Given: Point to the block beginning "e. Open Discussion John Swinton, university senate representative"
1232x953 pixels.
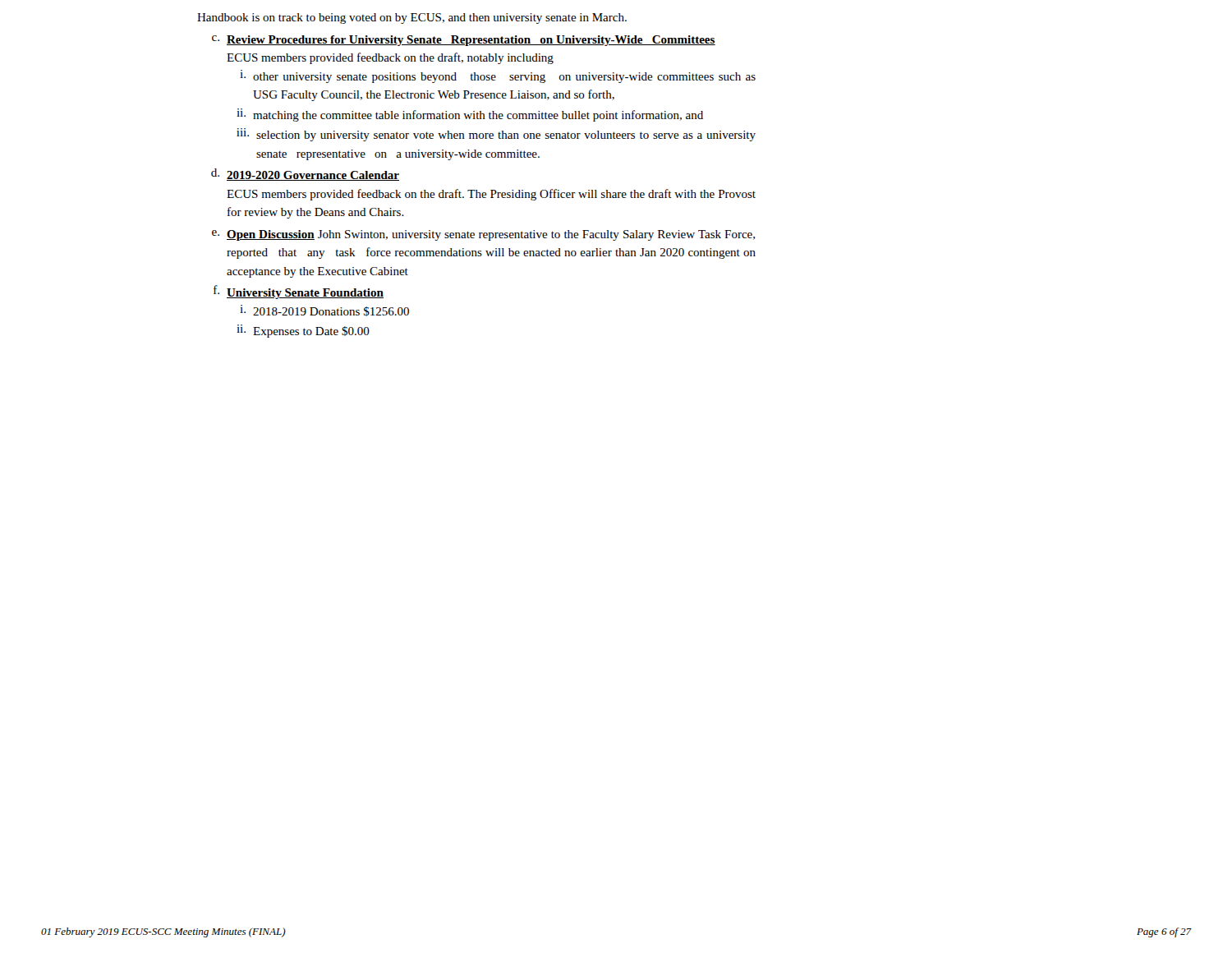Looking at the screenshot, I should [x=476, y=252].
